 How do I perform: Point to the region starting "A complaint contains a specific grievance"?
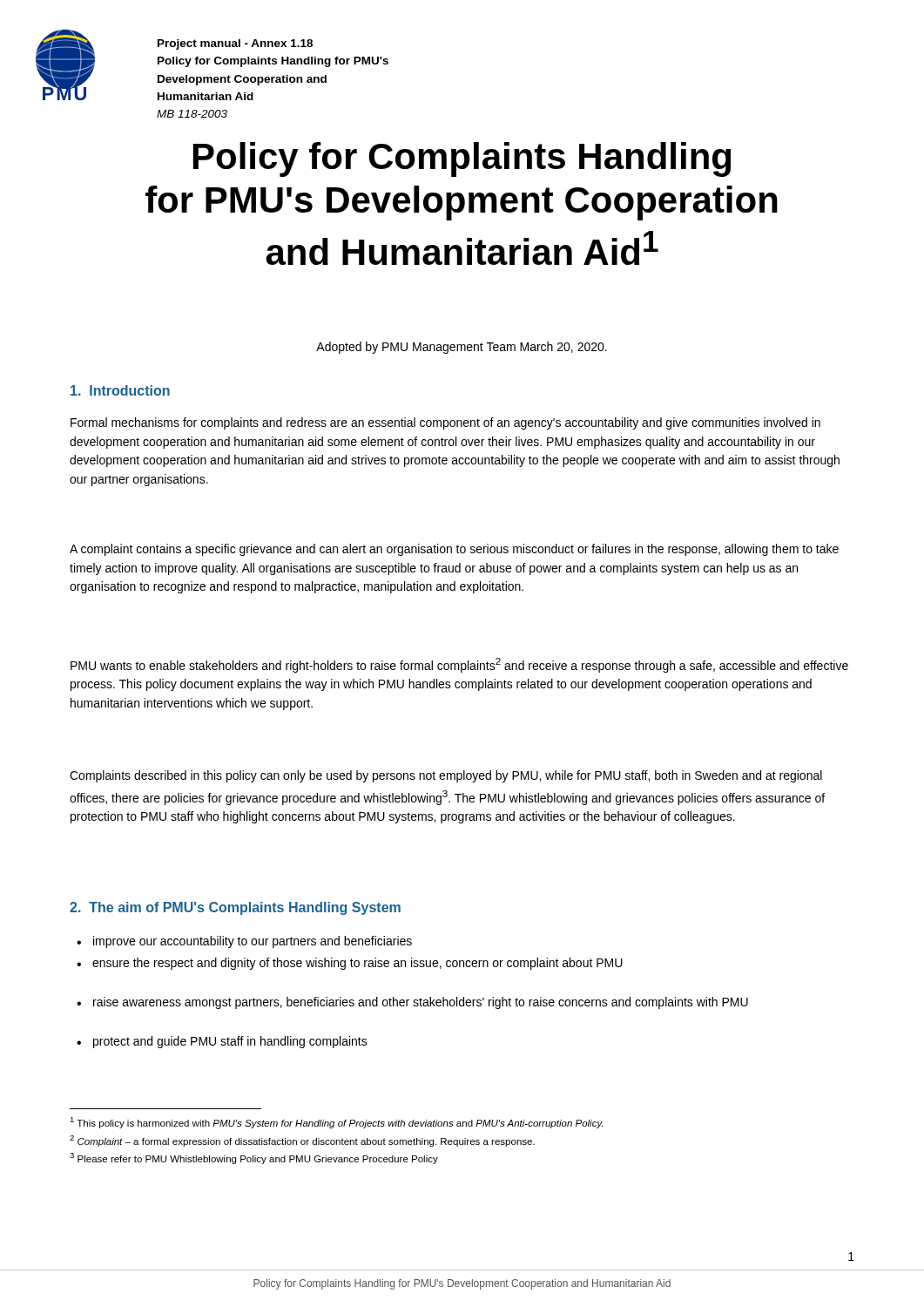point(454,568)
